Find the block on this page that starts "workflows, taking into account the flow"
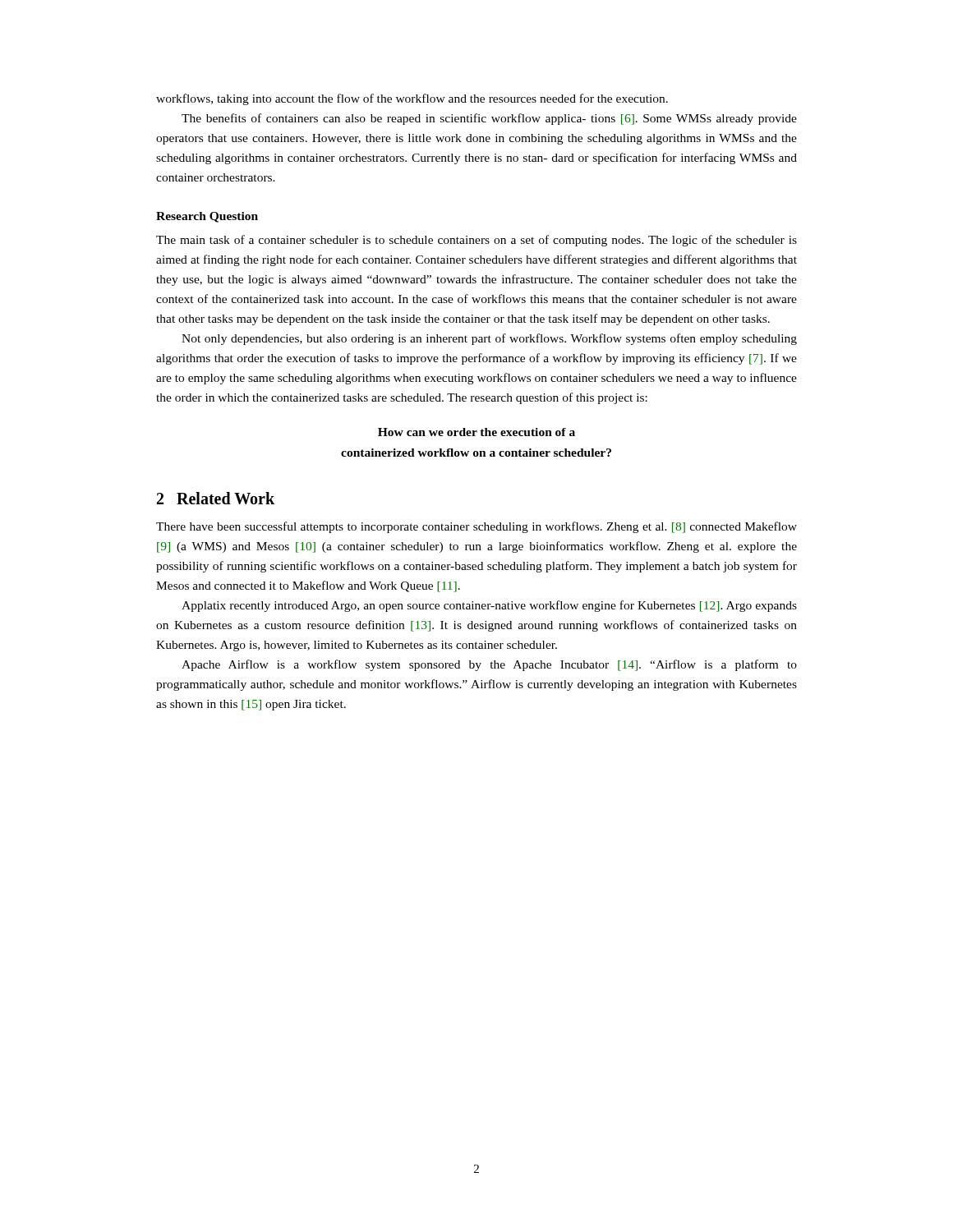Screen dimensions: 1232x953 (x=476, y=138)
